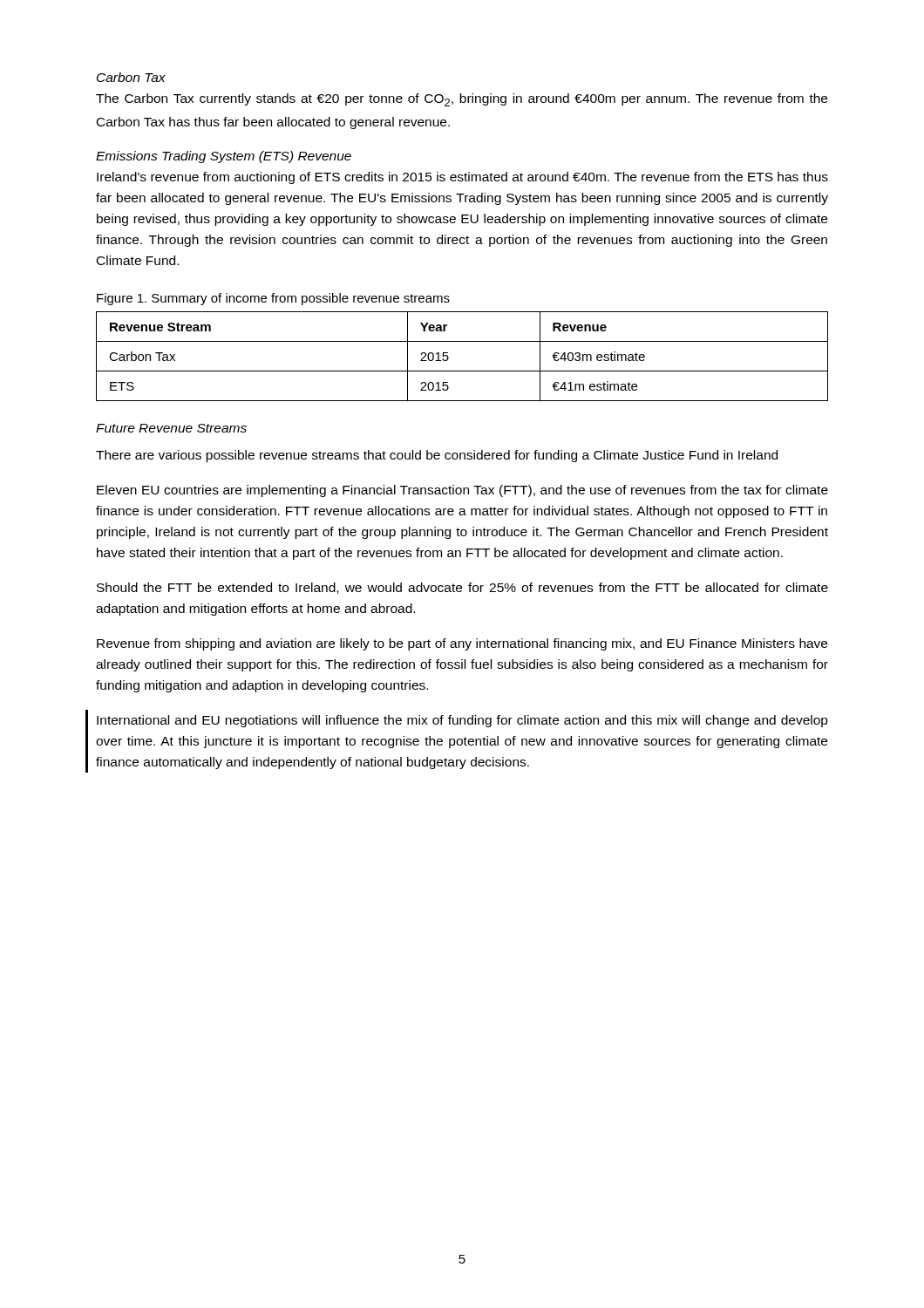The width and height of the screenshot is (924, 1308).
Task: Click a caption
Action: (273, 298)
